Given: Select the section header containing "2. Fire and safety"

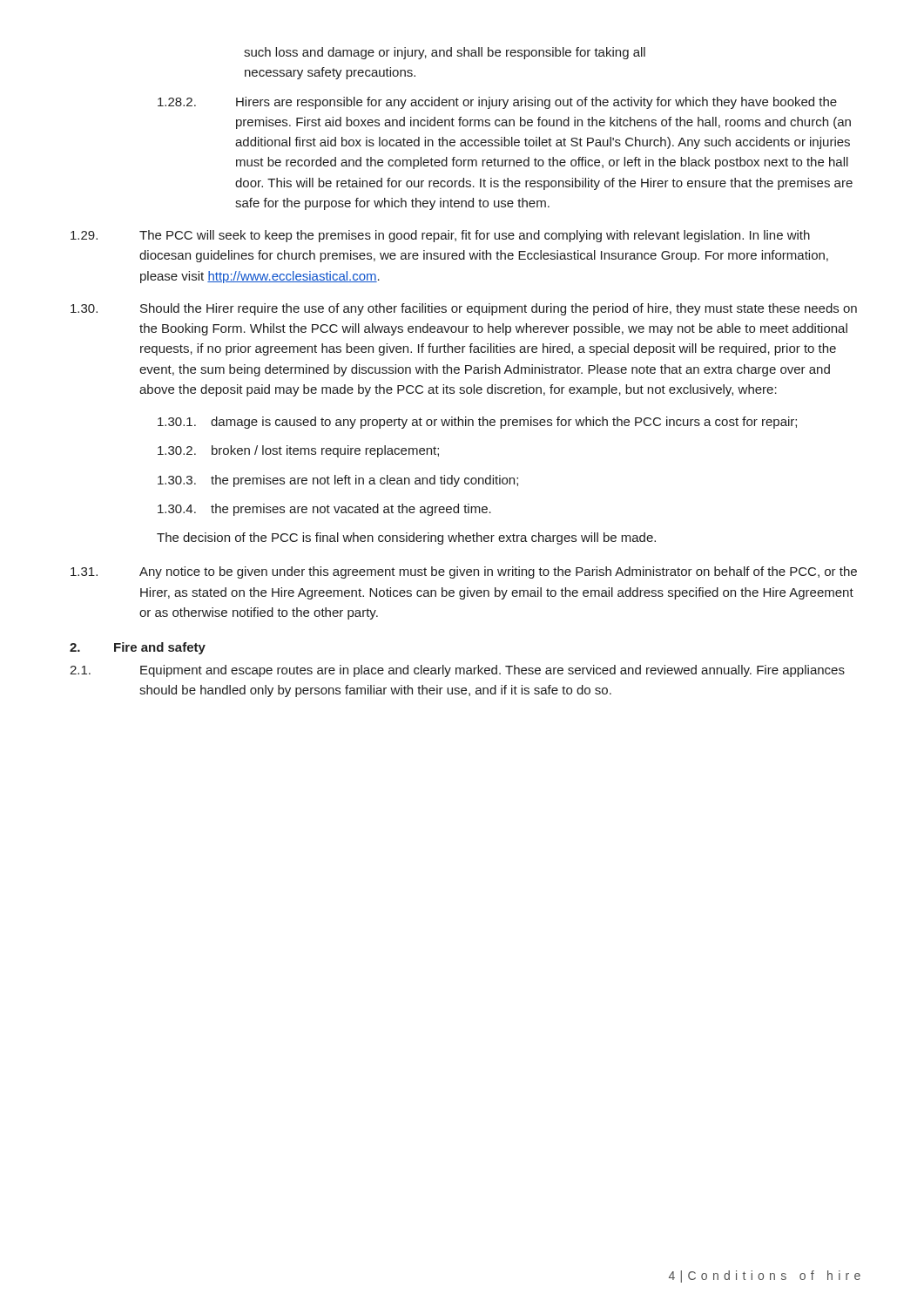Looking at the screenshot, I should pos(138,647).
